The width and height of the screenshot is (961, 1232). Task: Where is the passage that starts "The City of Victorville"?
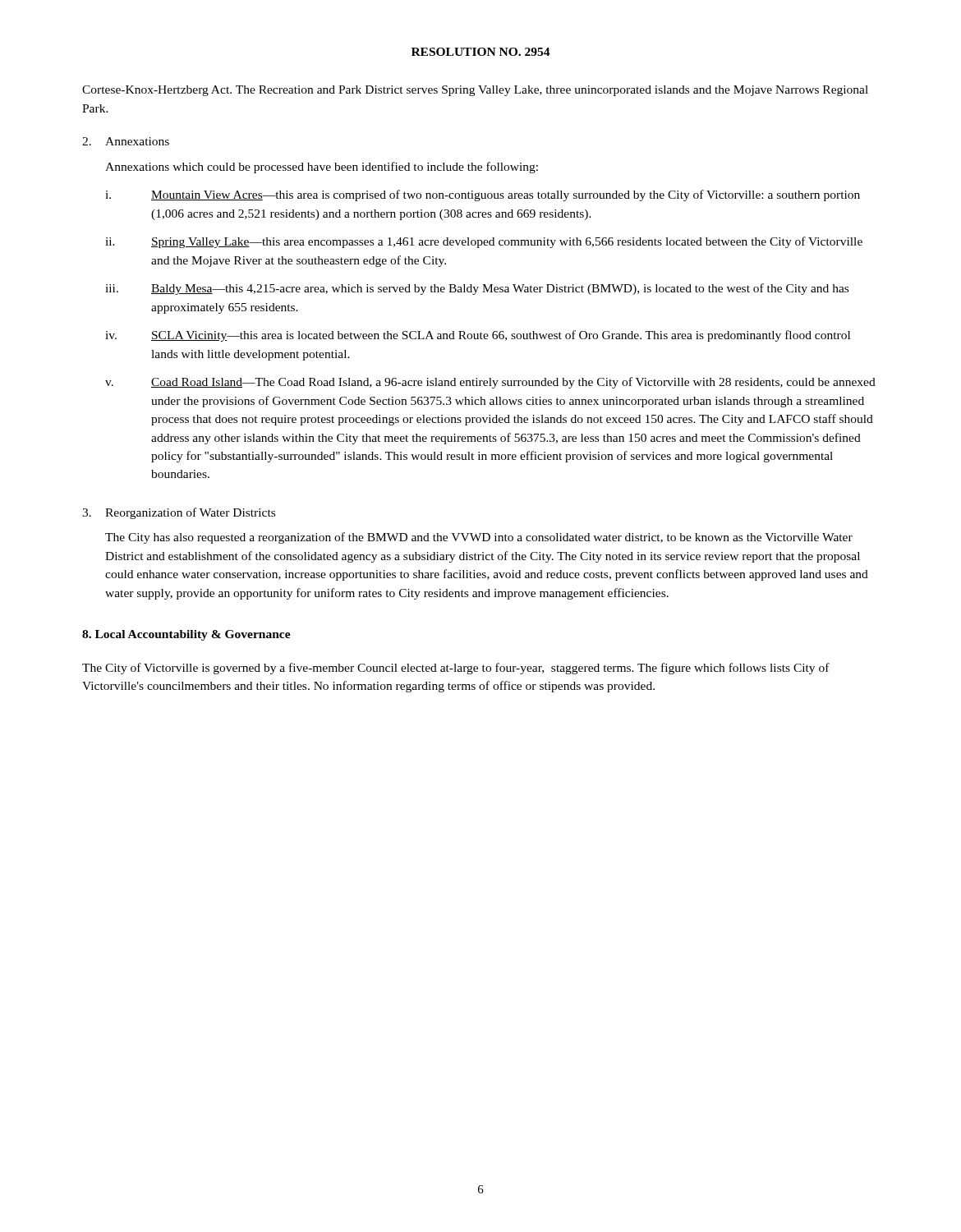tap(456, 676)
